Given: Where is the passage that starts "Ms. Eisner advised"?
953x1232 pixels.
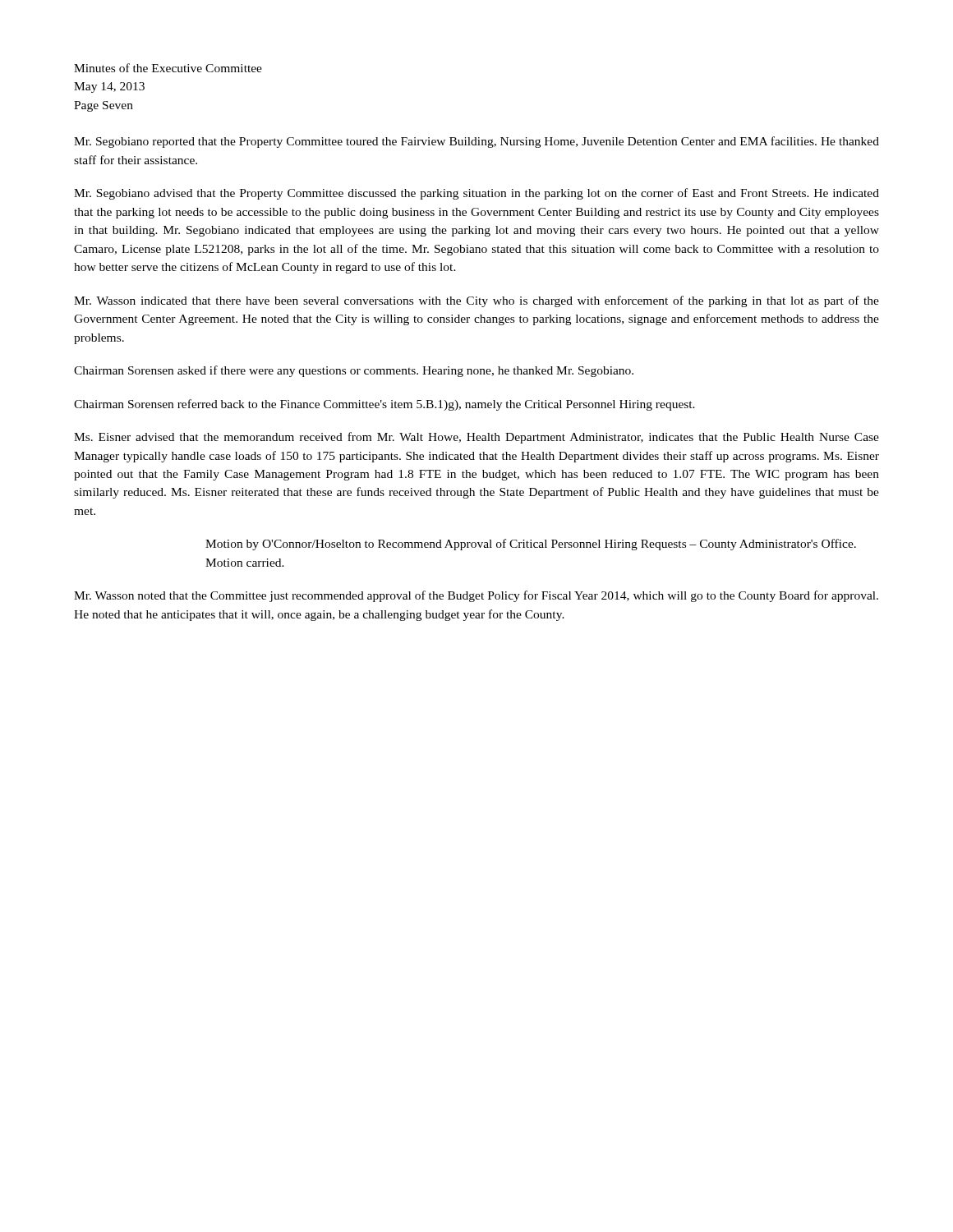Looking at the screenshot, I should (476, 473).
